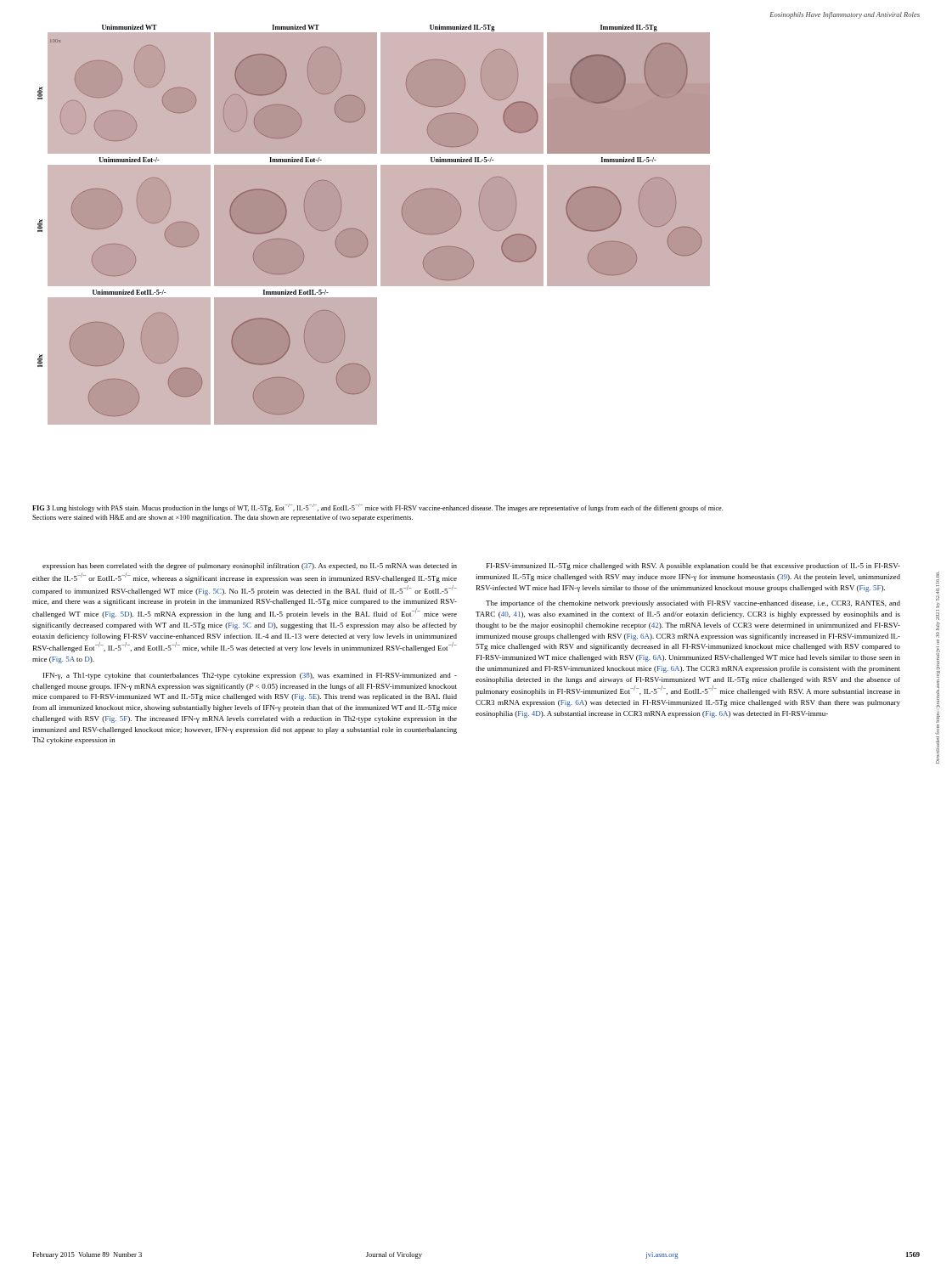Click on the text block starting "FI-RSV-immunized IL-5Tg mice challenged with RSV."

pos(688,640)
